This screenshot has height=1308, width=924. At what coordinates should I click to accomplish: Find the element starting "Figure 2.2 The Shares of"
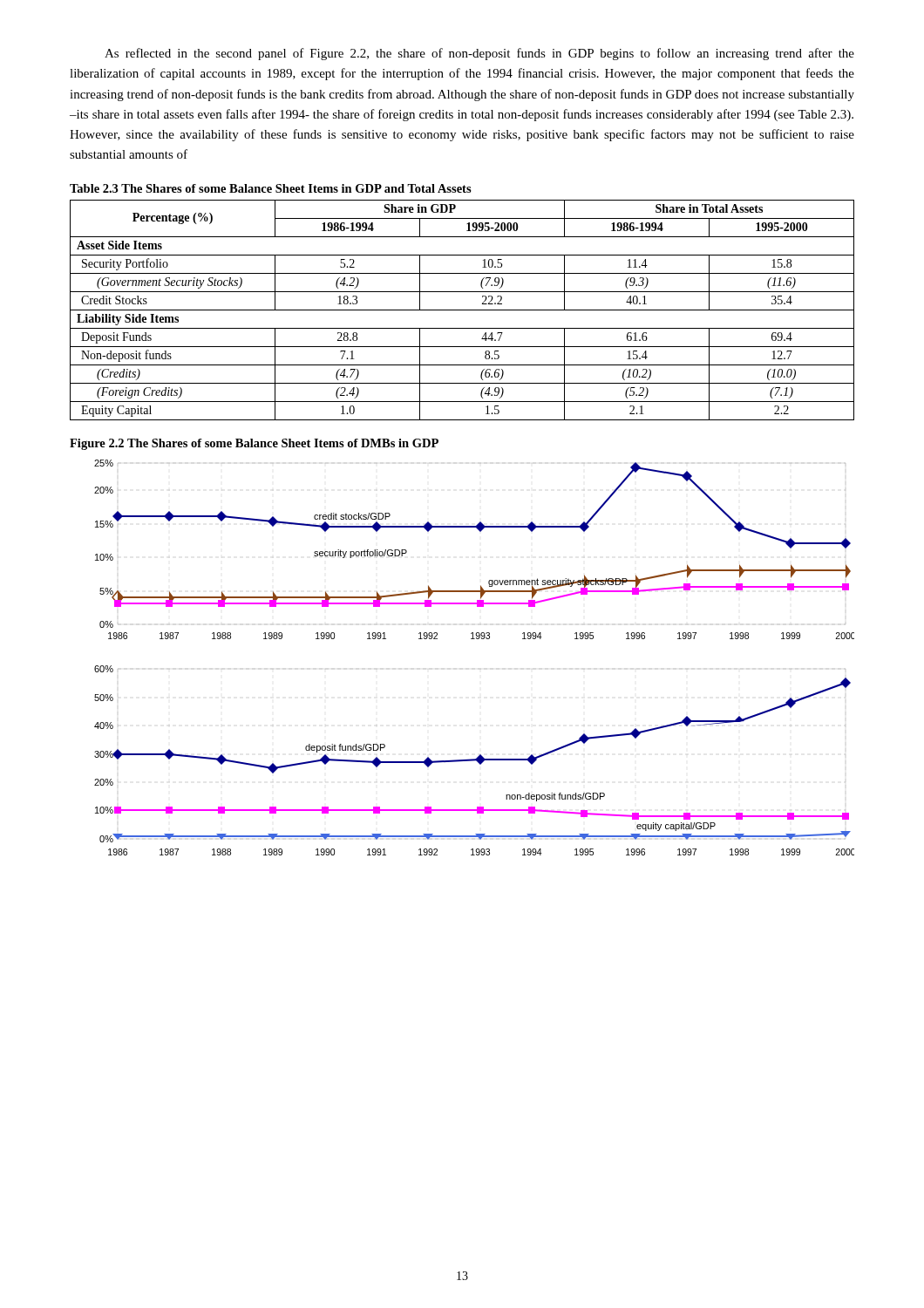click(x=254, y=443)
